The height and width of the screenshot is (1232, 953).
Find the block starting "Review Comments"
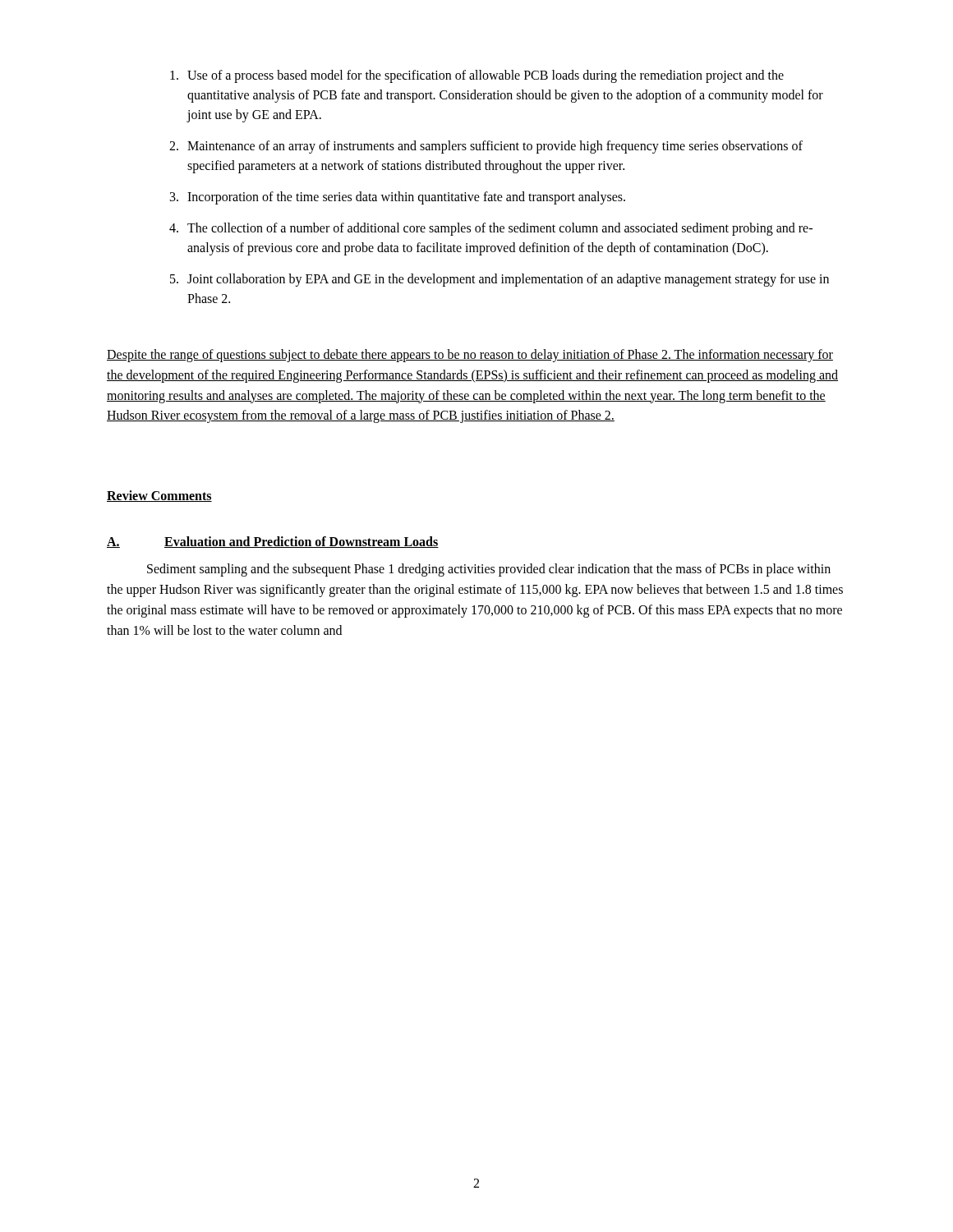[x=159, y=496]
